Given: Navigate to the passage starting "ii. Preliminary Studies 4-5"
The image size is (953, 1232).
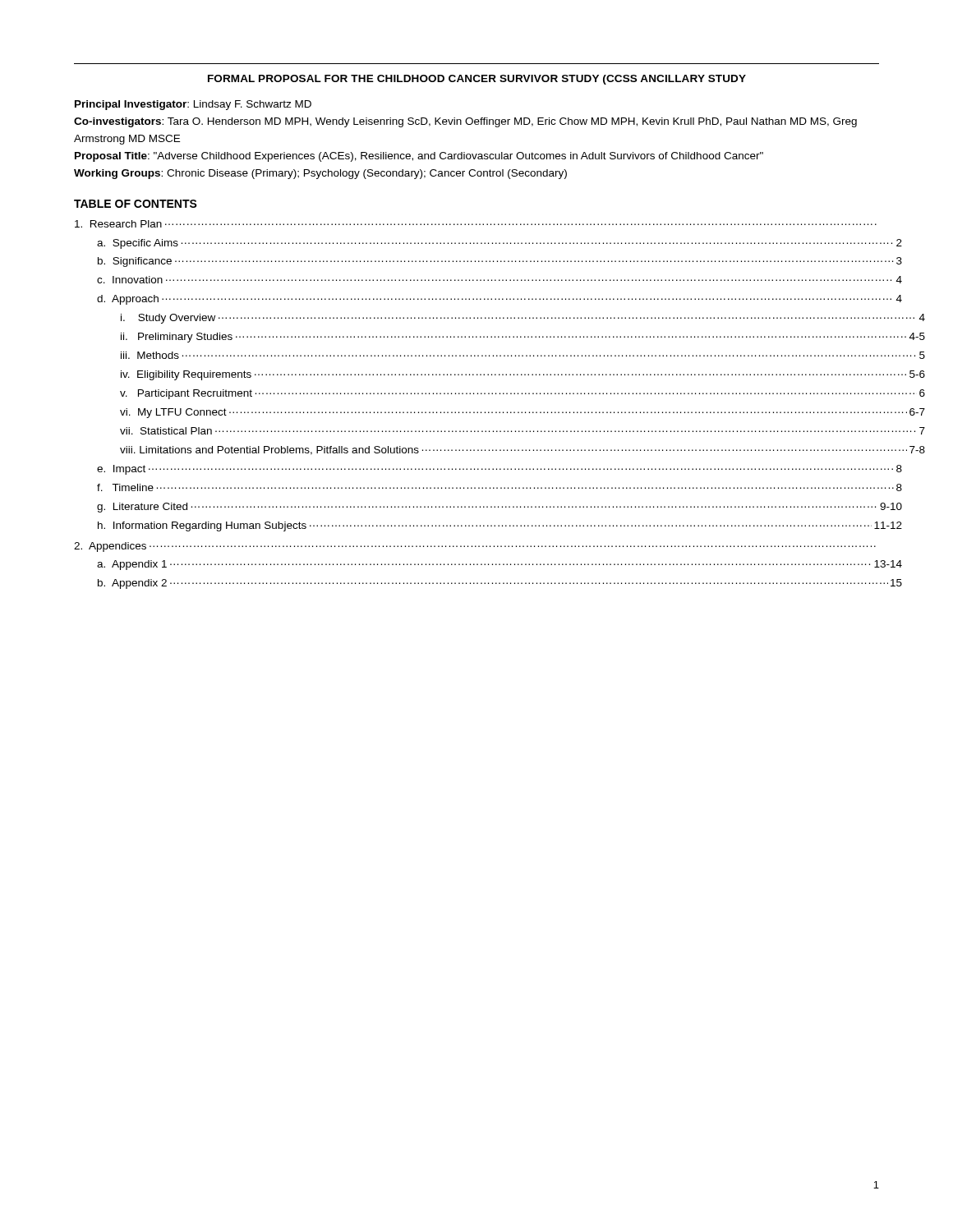Looking at the screenshot, I should [x=523, y=337].
